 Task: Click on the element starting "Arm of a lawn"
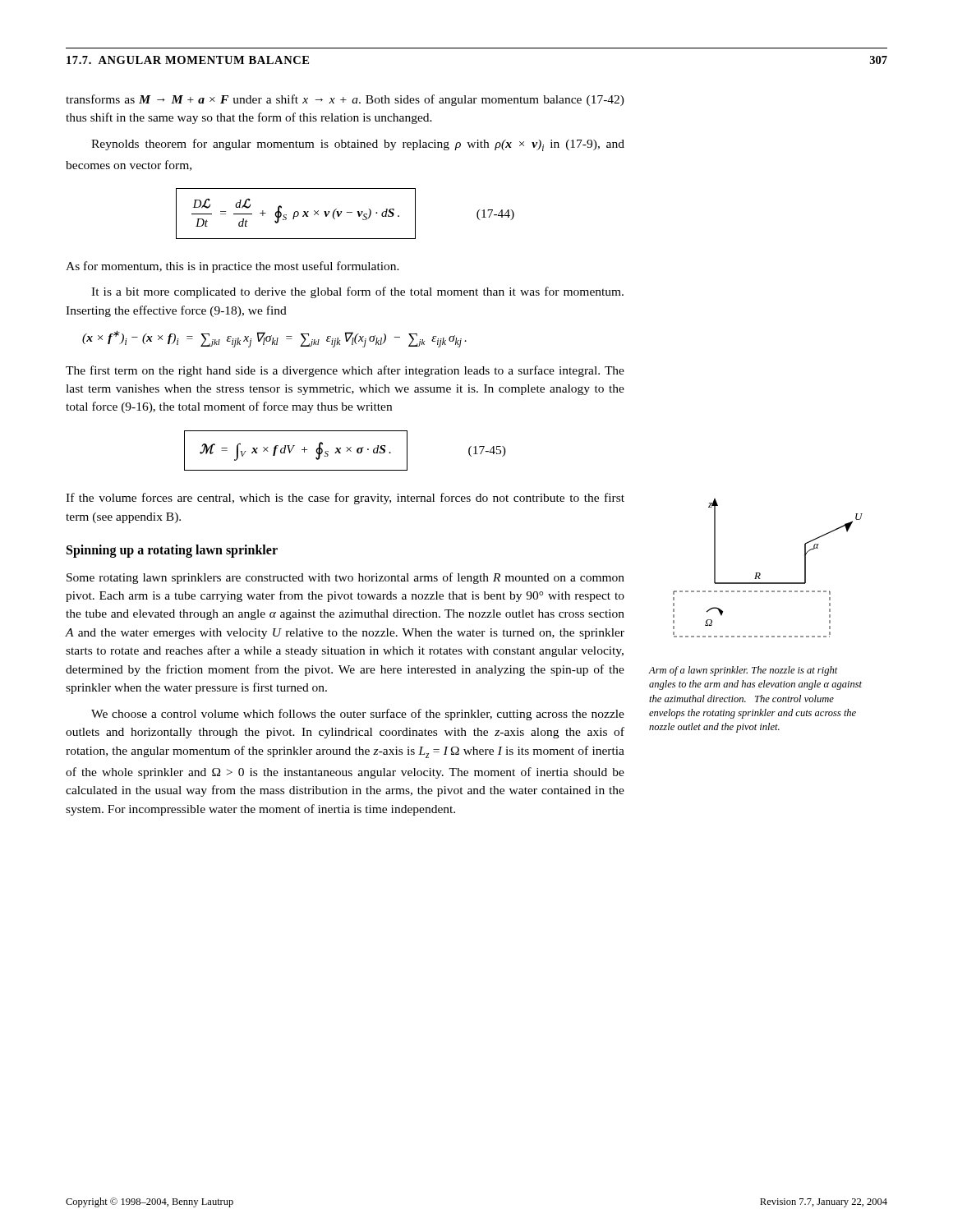(756, 699)
